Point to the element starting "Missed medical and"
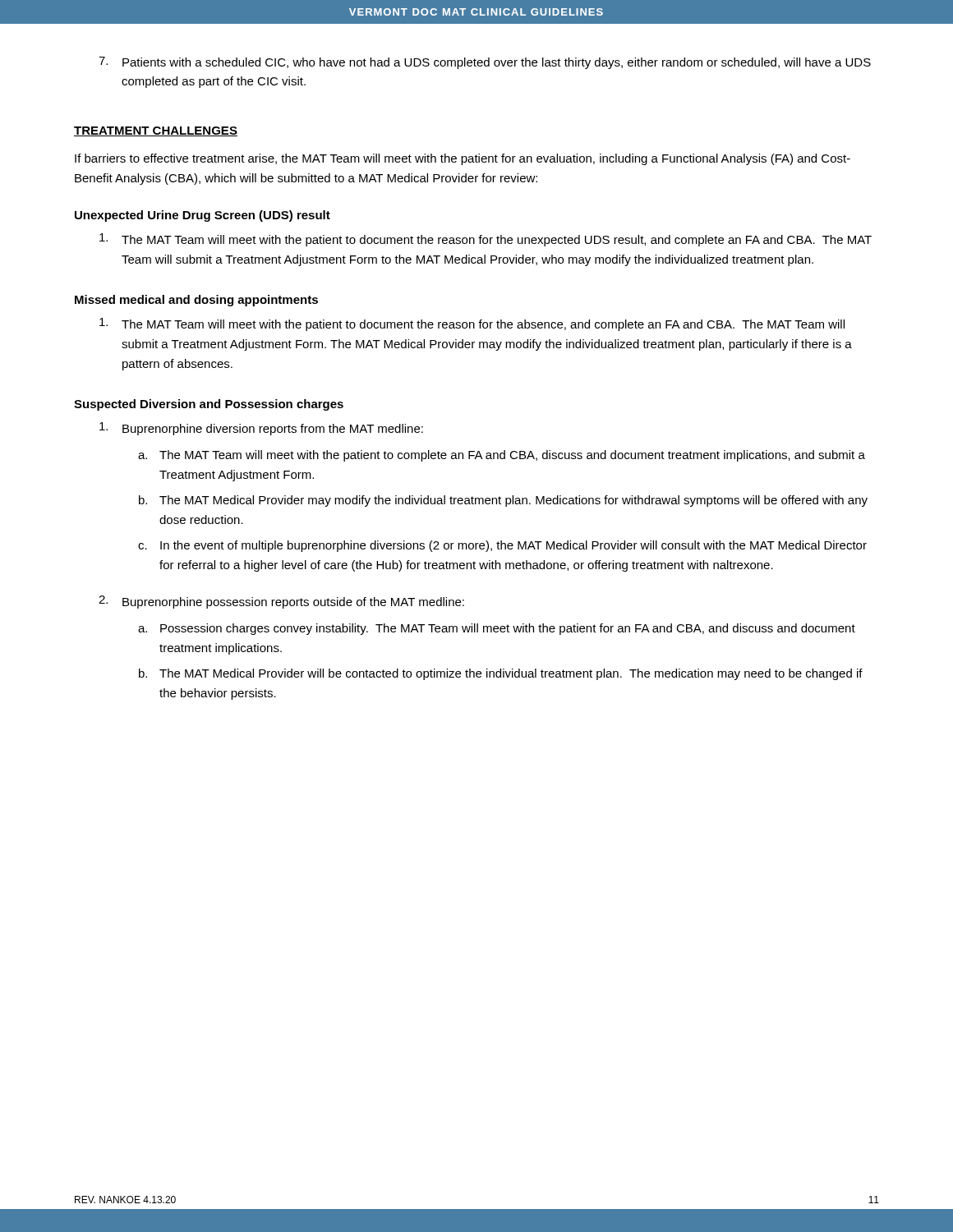The width and height of the screenshot is (953, 1232). pyautogui.click(x=196, y=299)
